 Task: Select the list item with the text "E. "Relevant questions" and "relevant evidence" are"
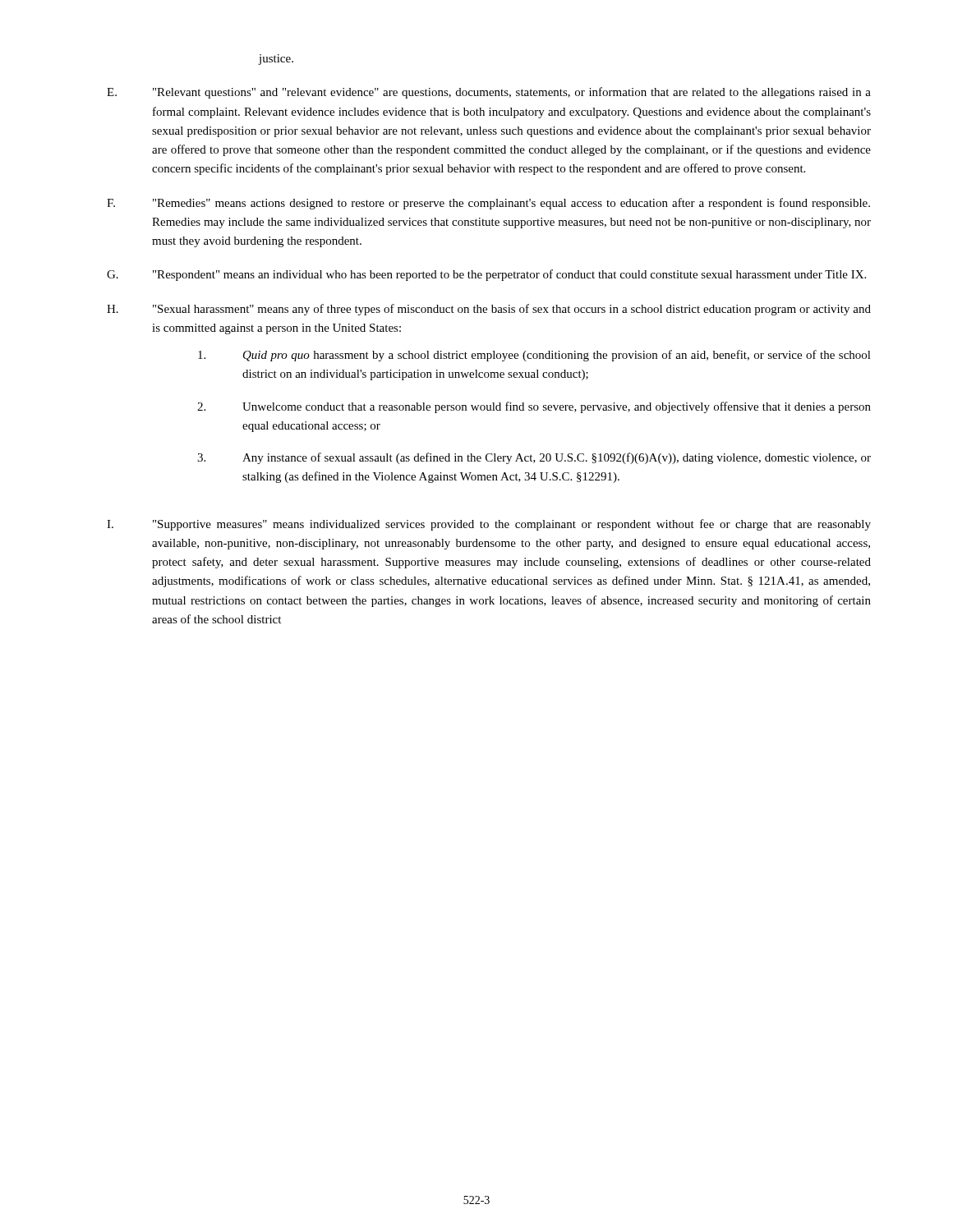pos(489,131)
